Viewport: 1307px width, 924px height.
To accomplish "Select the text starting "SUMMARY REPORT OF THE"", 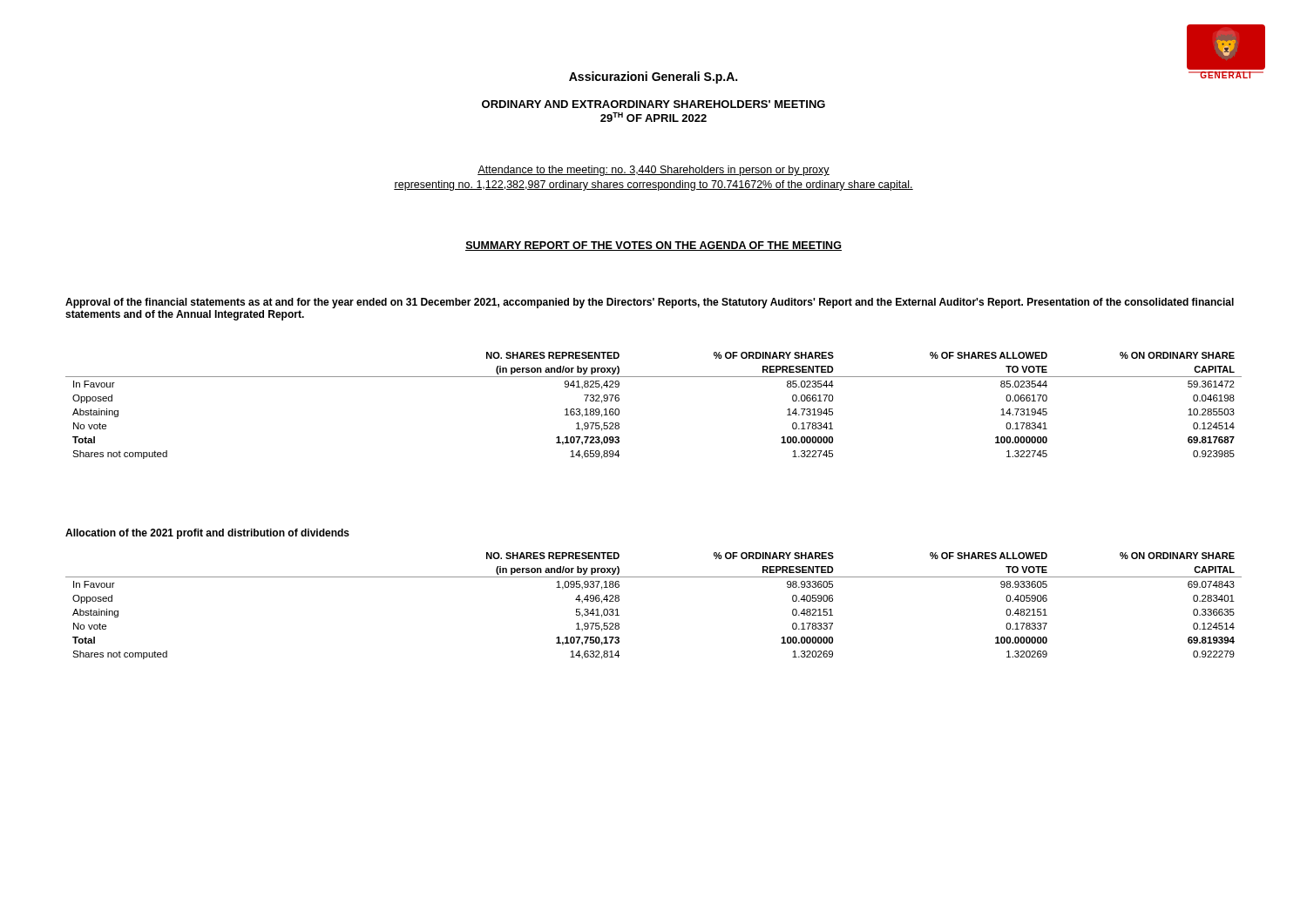I will tap(654, 246).
